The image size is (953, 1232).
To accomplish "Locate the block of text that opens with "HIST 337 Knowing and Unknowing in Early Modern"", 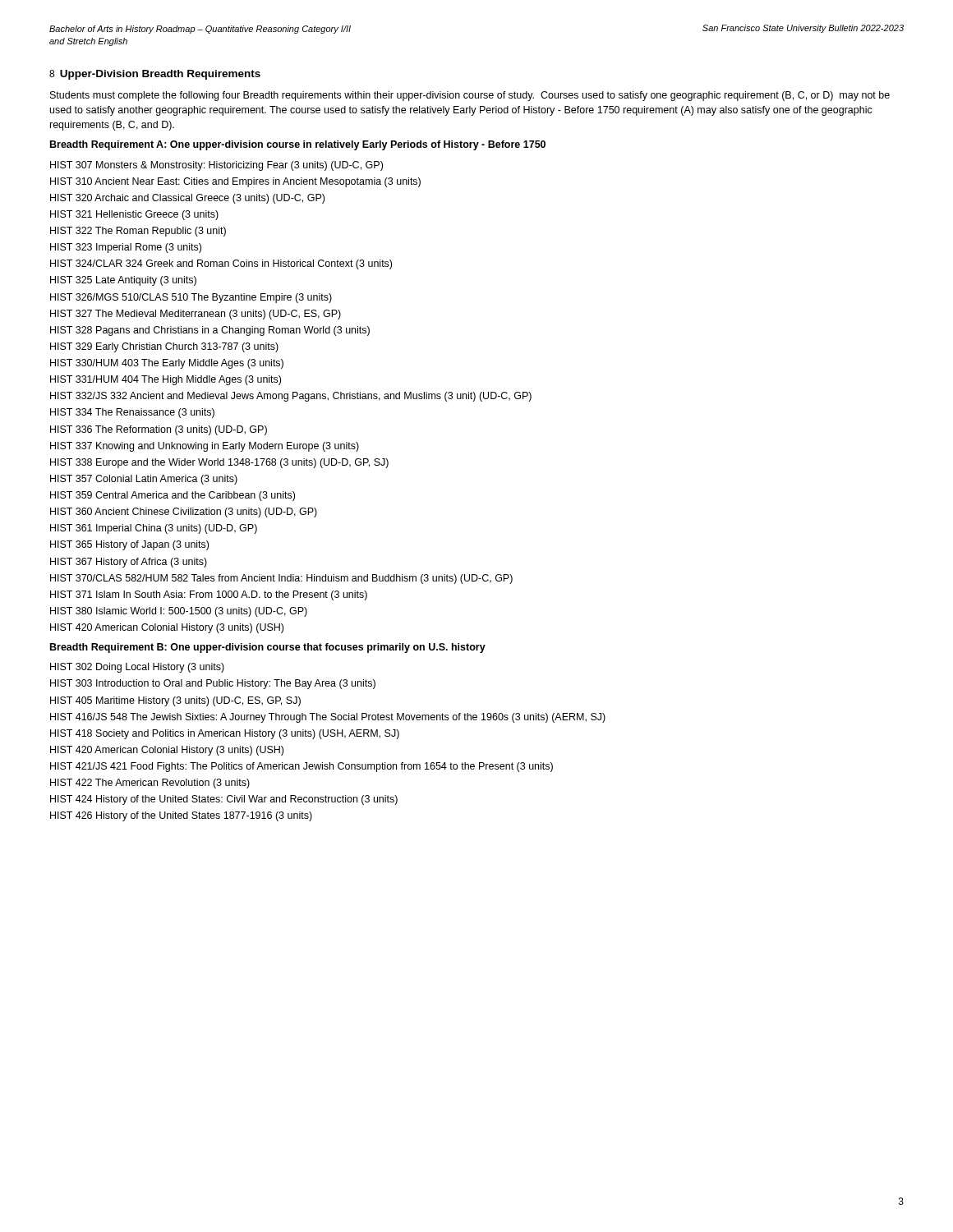I will click(x=204, y=446).
